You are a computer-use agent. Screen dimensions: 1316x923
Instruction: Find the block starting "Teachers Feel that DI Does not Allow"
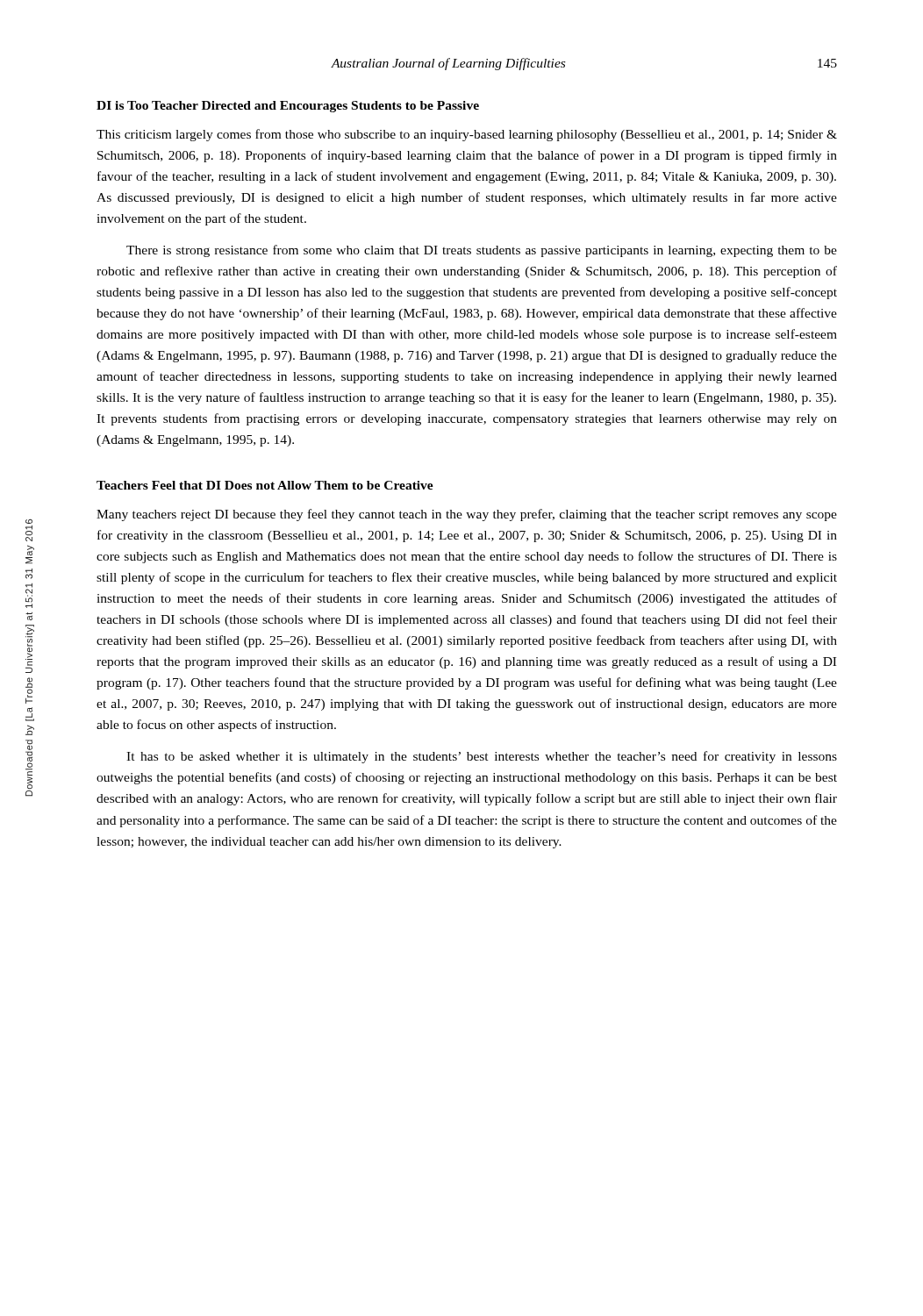265,485
